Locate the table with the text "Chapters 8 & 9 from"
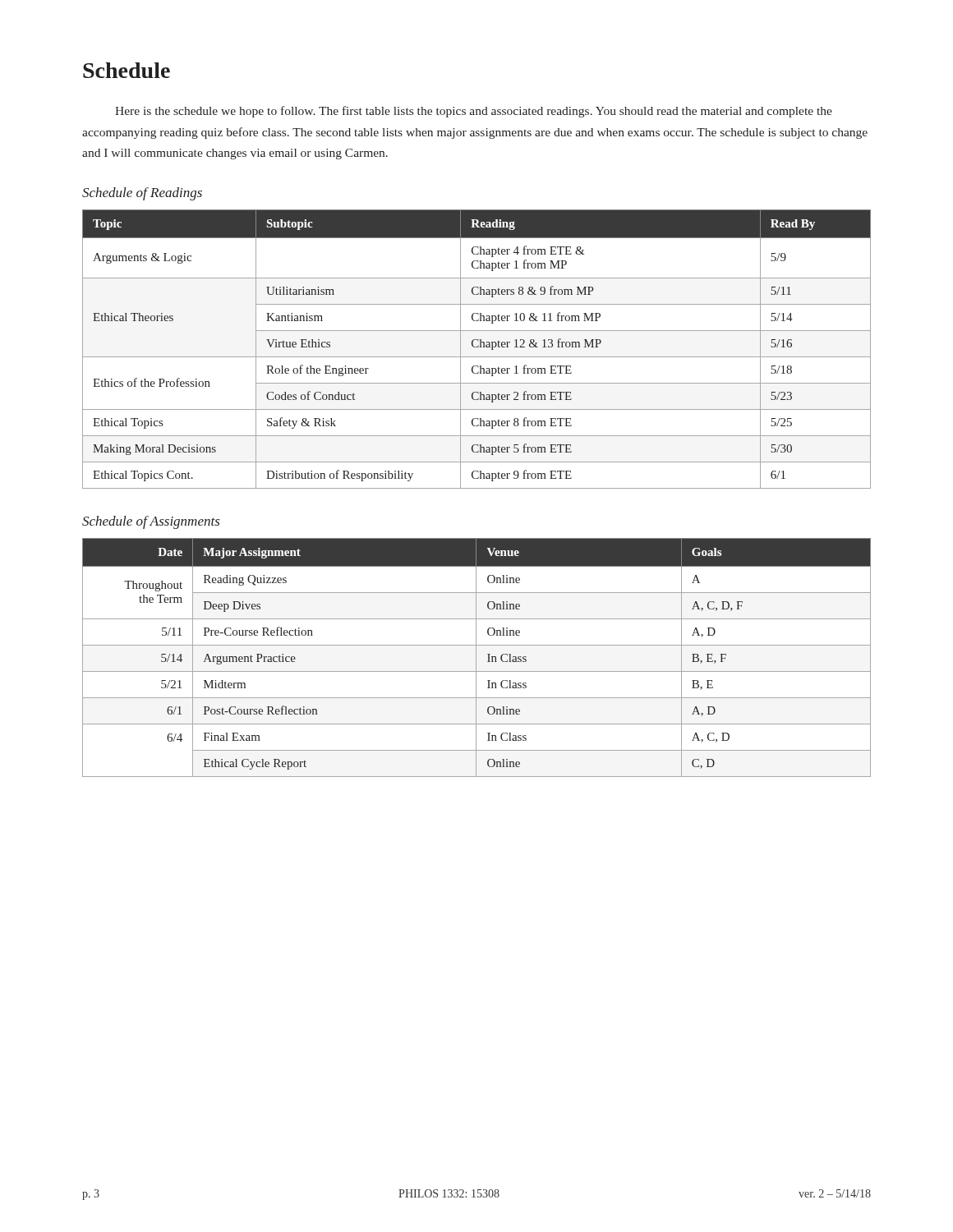Screen dimensions: 1232x953 [476, 349]
